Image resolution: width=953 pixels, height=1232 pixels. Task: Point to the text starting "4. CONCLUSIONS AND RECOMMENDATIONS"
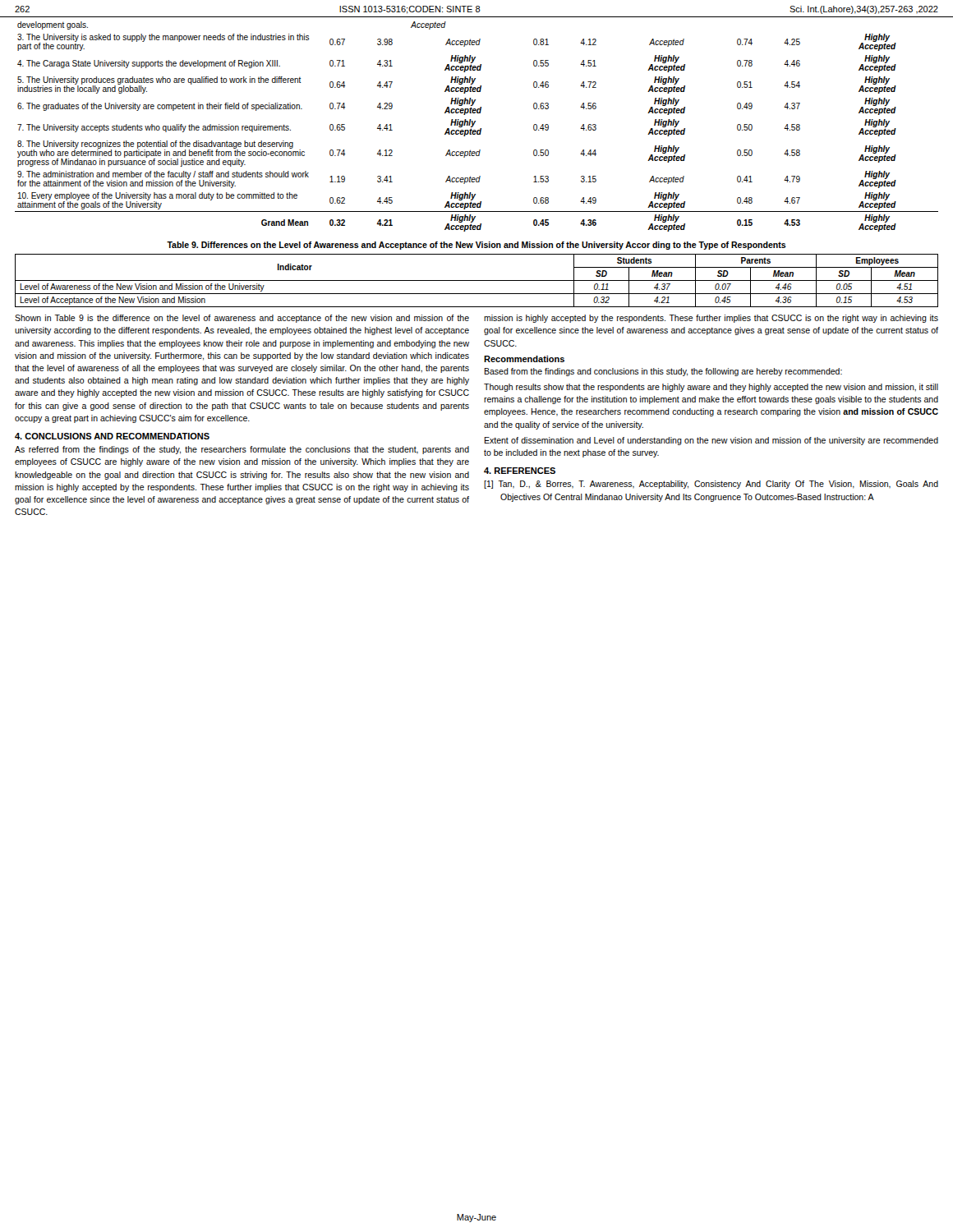pyautogui.click(x=112, y=436)
